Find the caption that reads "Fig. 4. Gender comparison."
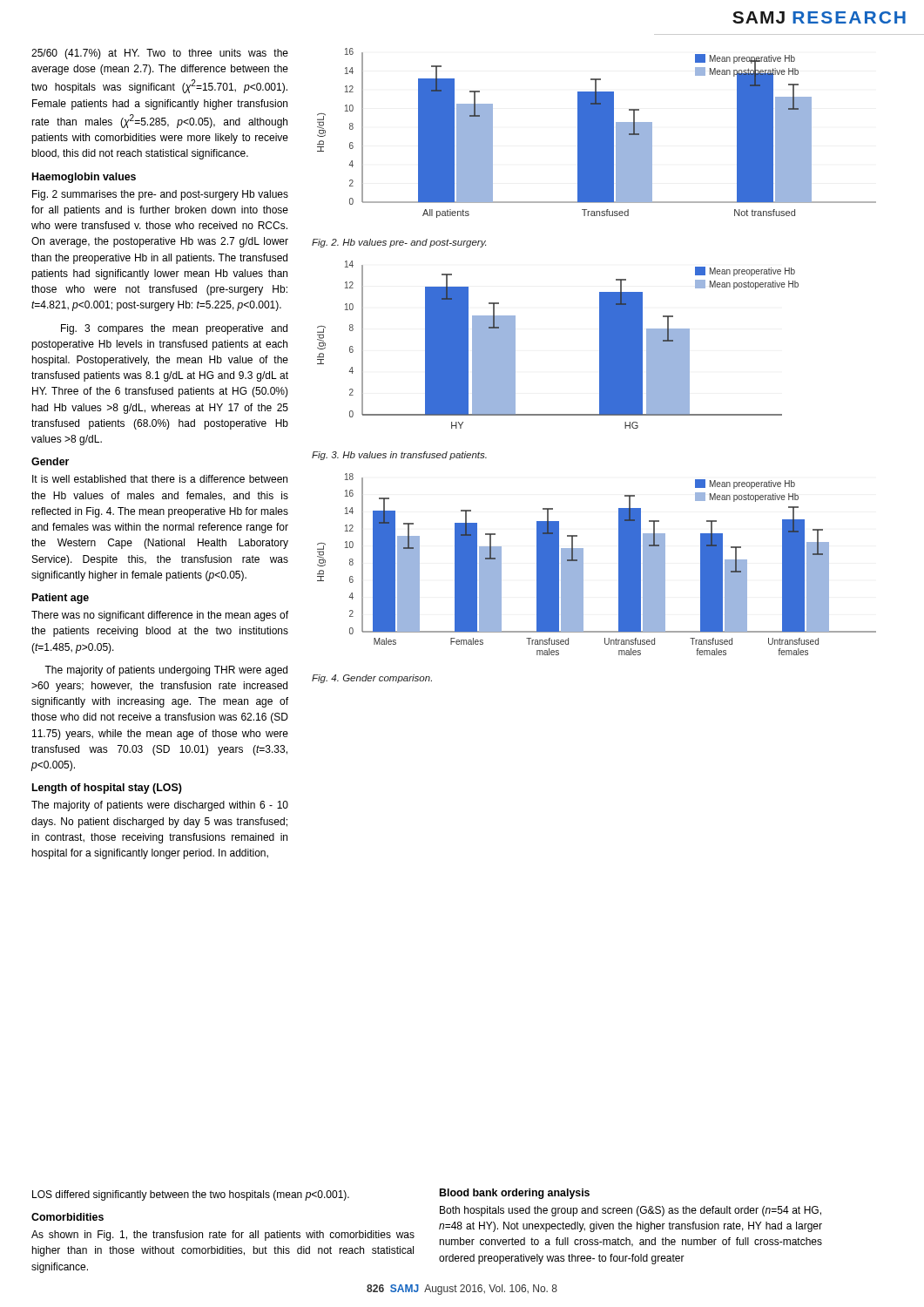 (372, 678)
